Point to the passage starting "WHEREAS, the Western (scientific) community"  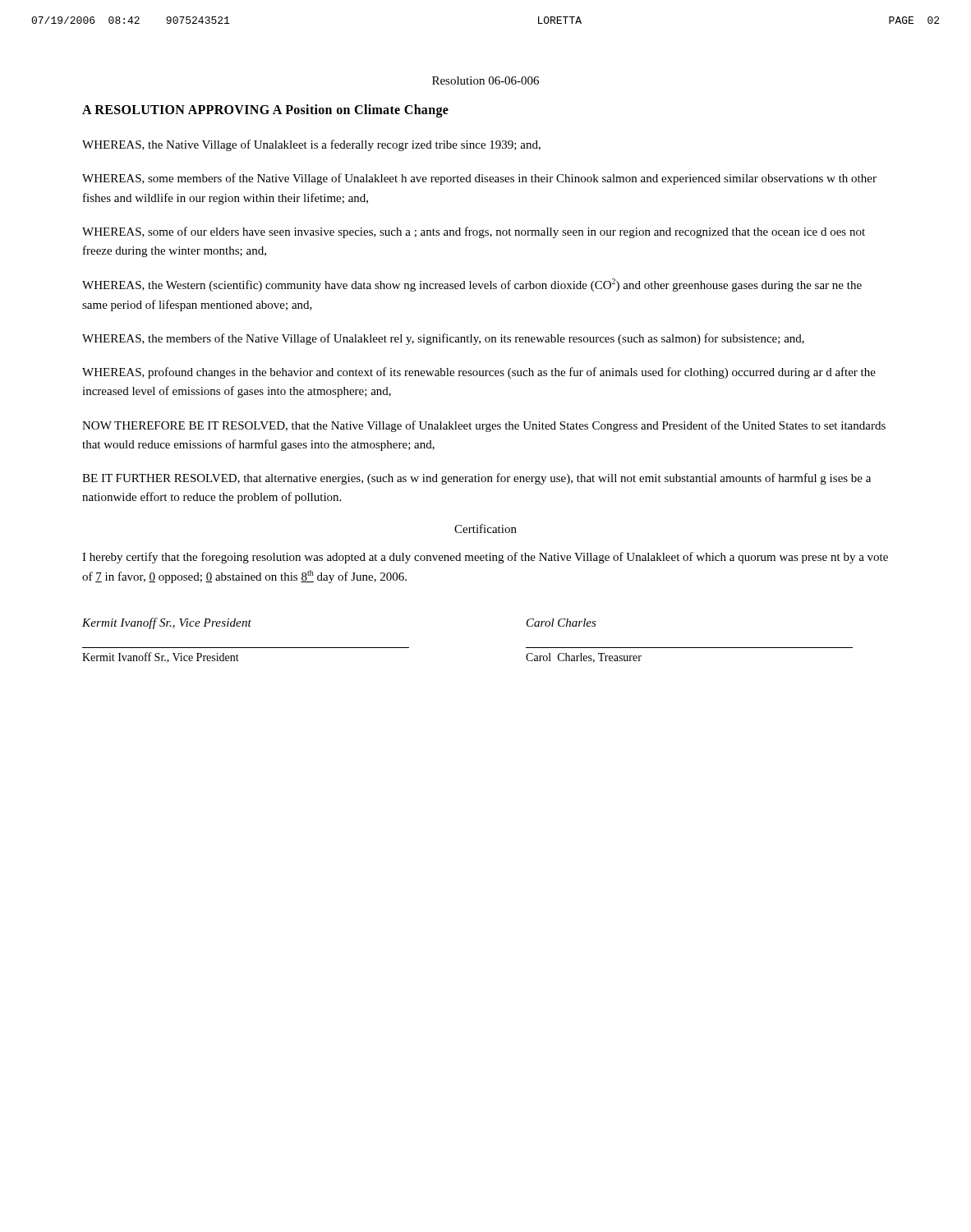point(472,294)
